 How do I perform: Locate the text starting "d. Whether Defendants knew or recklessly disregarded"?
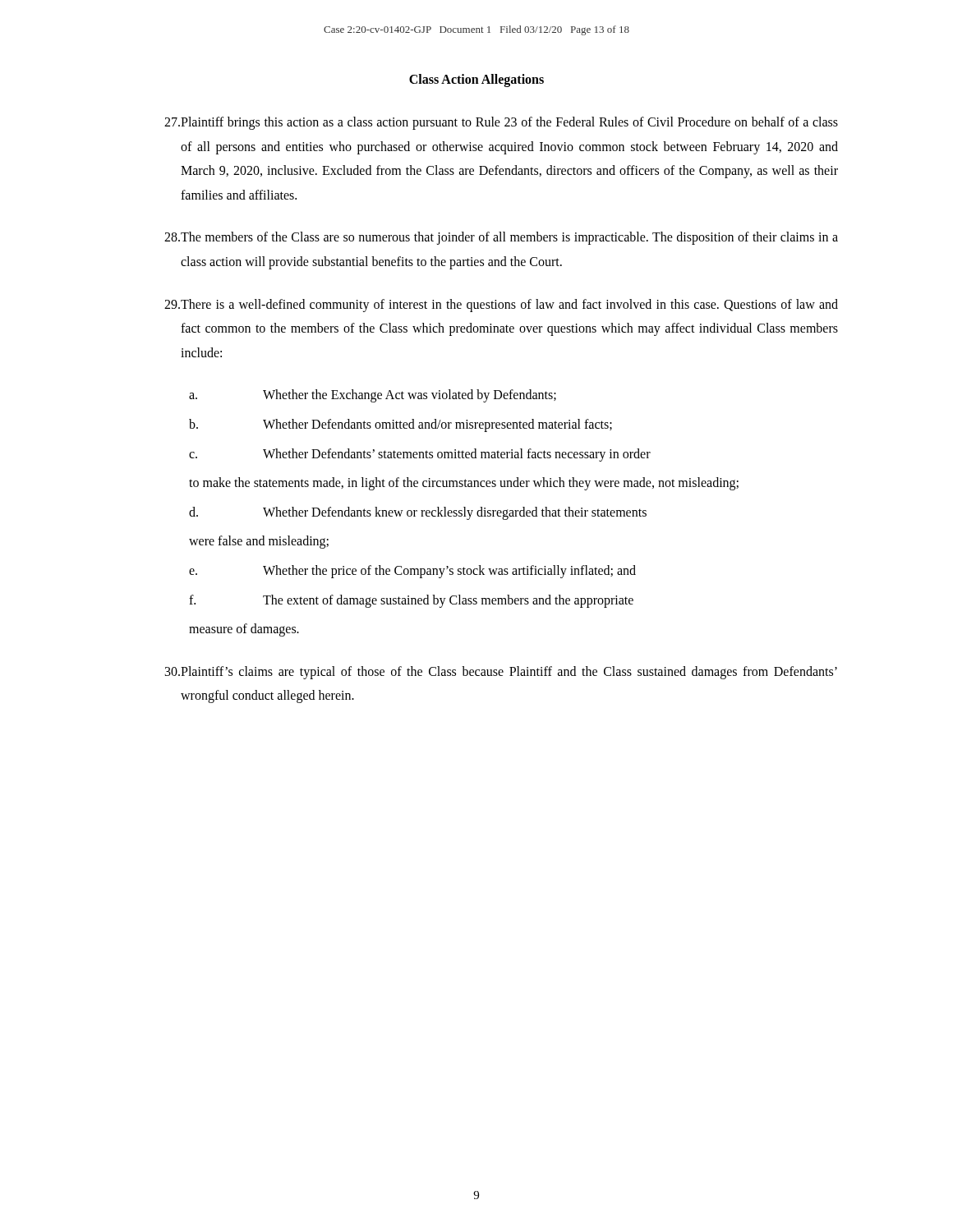click(x=476, y=527)
